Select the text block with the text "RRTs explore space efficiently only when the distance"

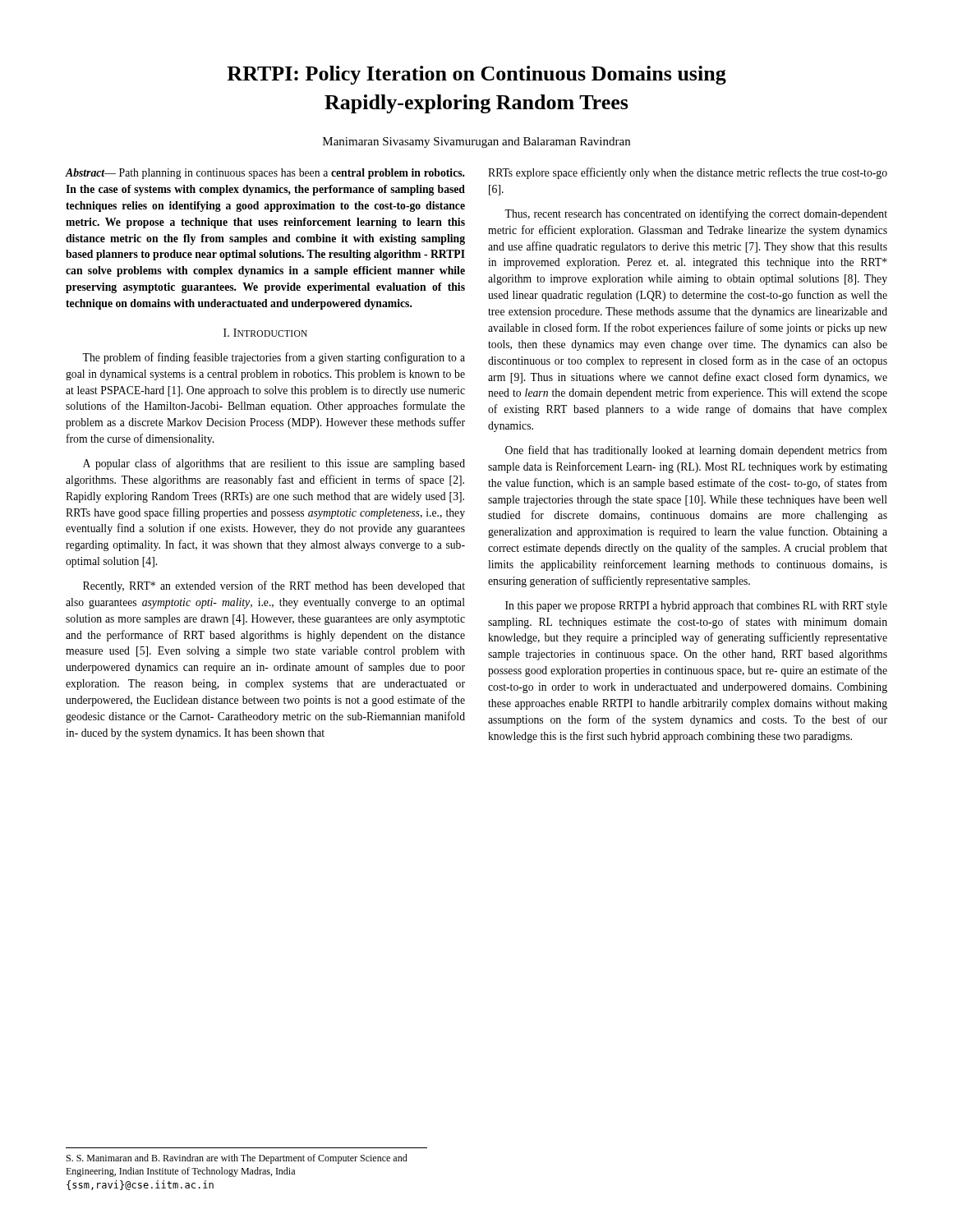688,181
